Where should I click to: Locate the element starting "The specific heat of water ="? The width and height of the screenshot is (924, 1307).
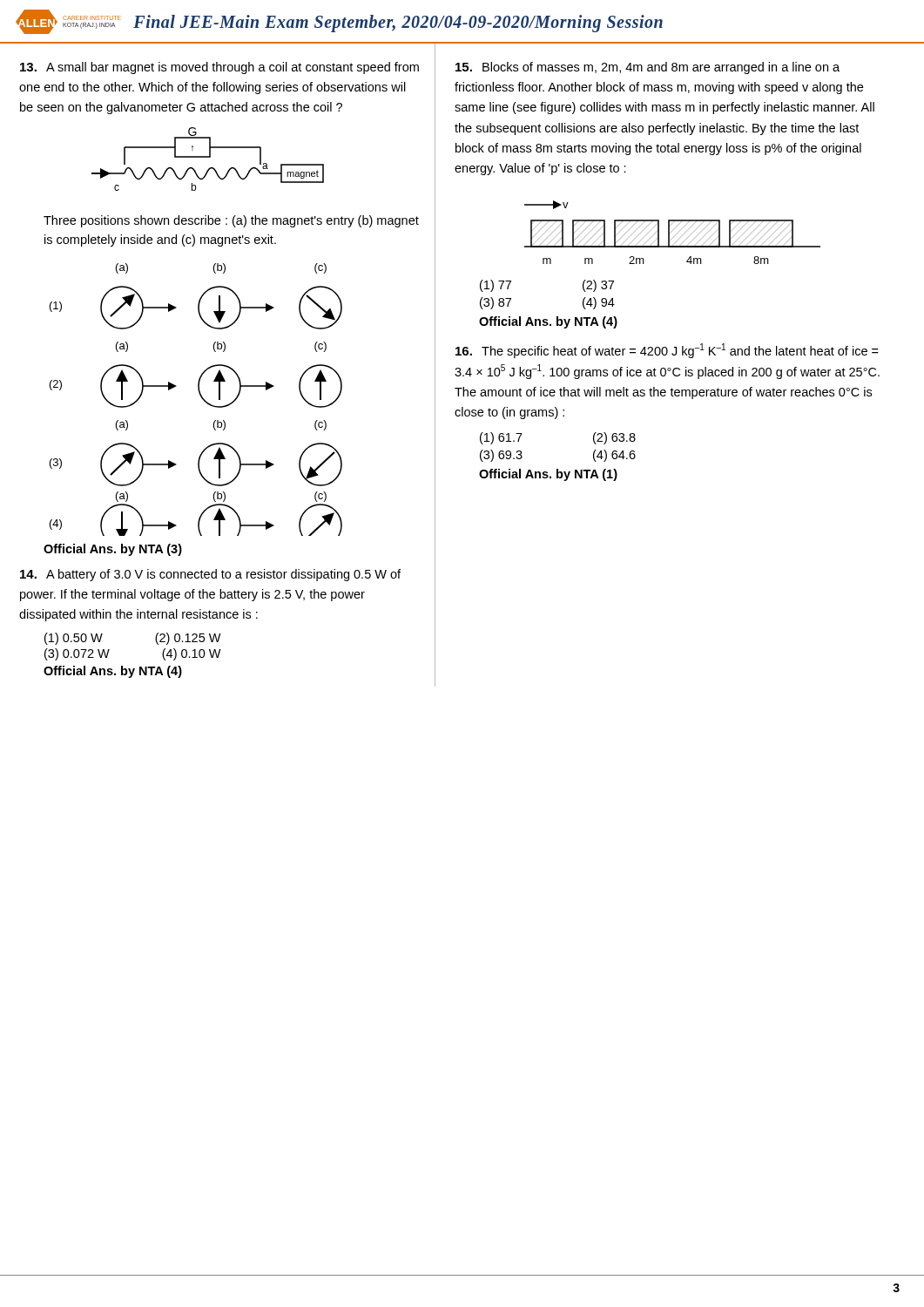[x=667, y=381]
